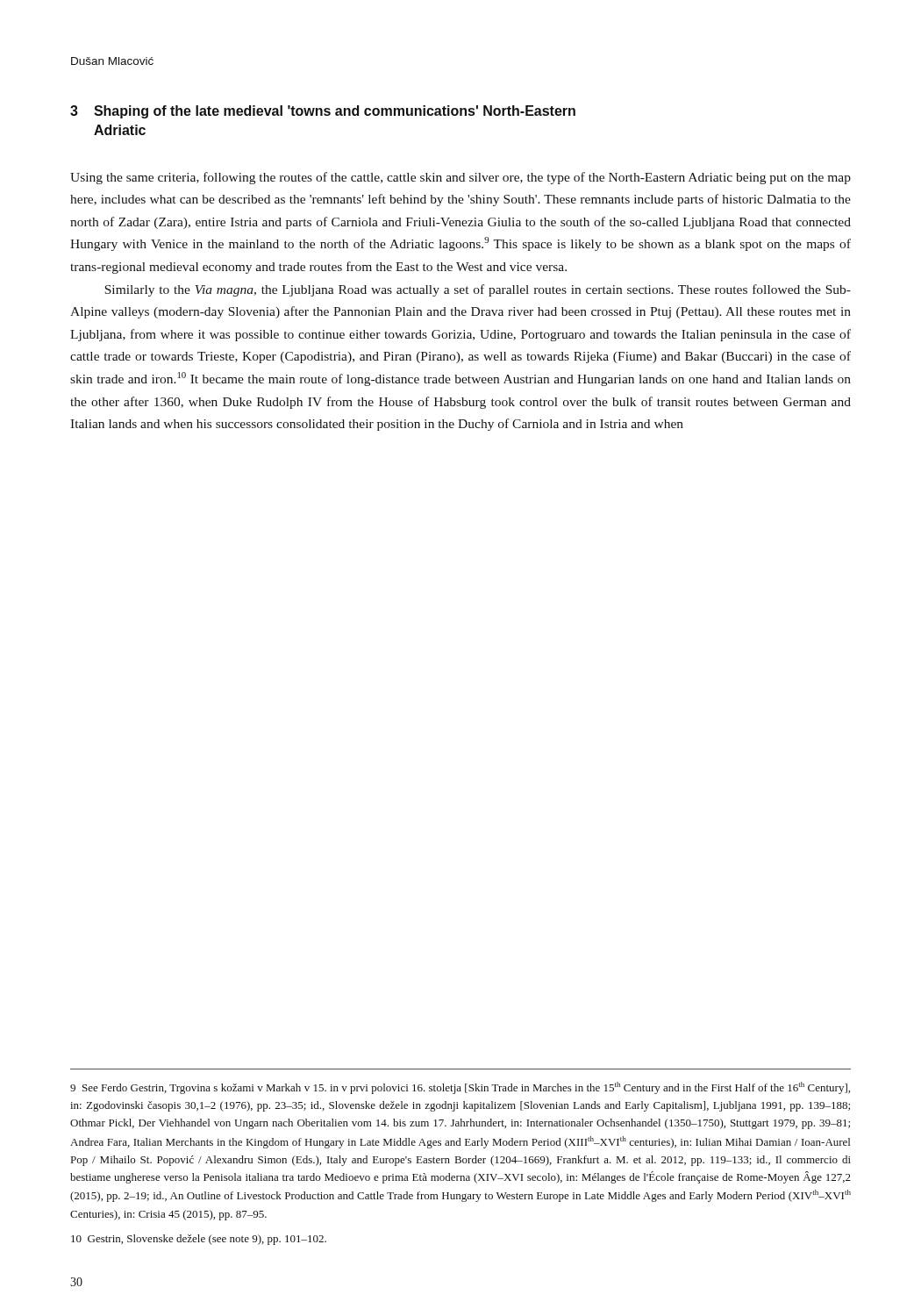Navigate to the region starting "9 See Ferdo Gestrin,"
The width and height of the screenshot is (921, 1316).
[460, 1150]
